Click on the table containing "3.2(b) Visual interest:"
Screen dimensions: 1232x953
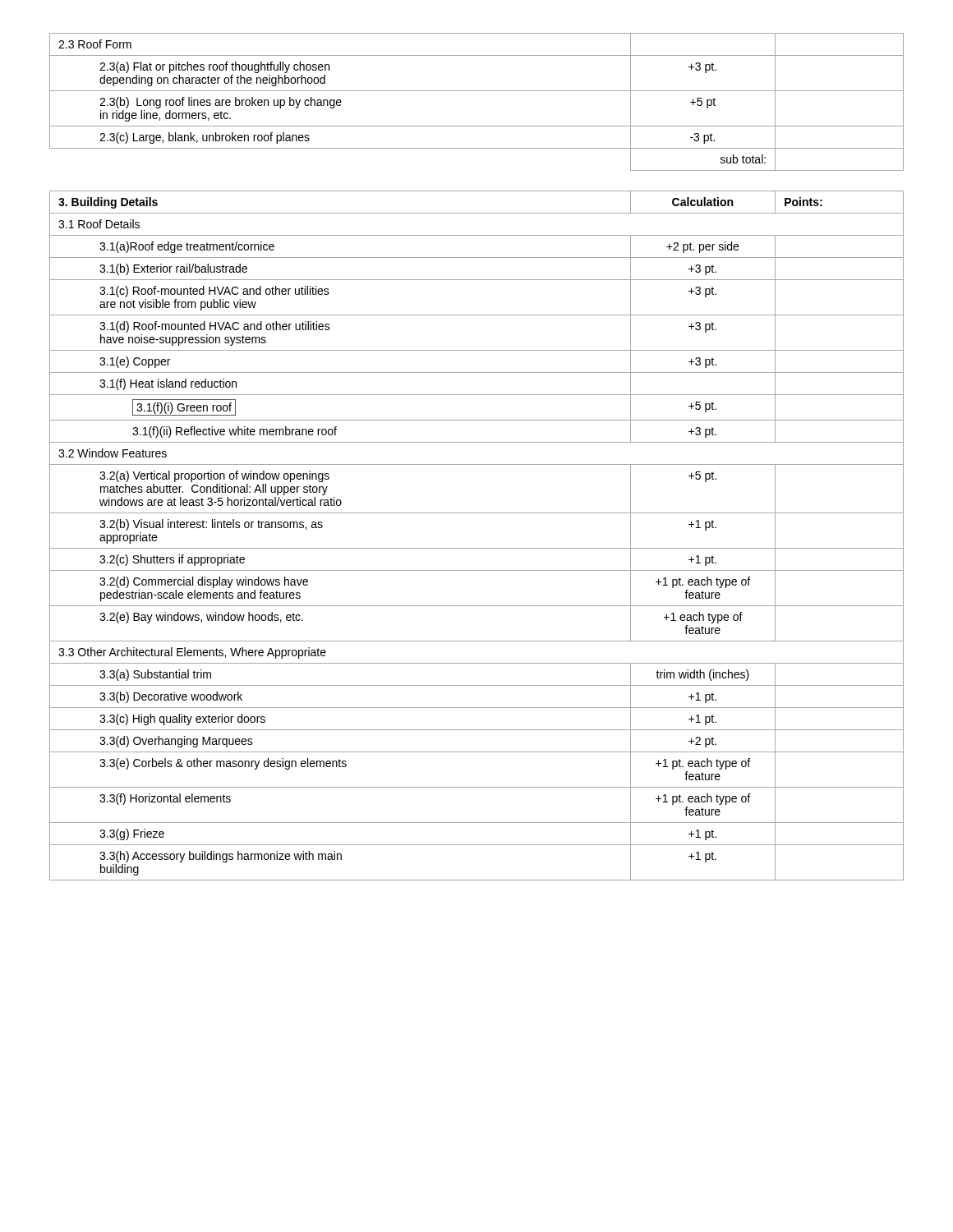pyautogui.click(x=476, y=536)
